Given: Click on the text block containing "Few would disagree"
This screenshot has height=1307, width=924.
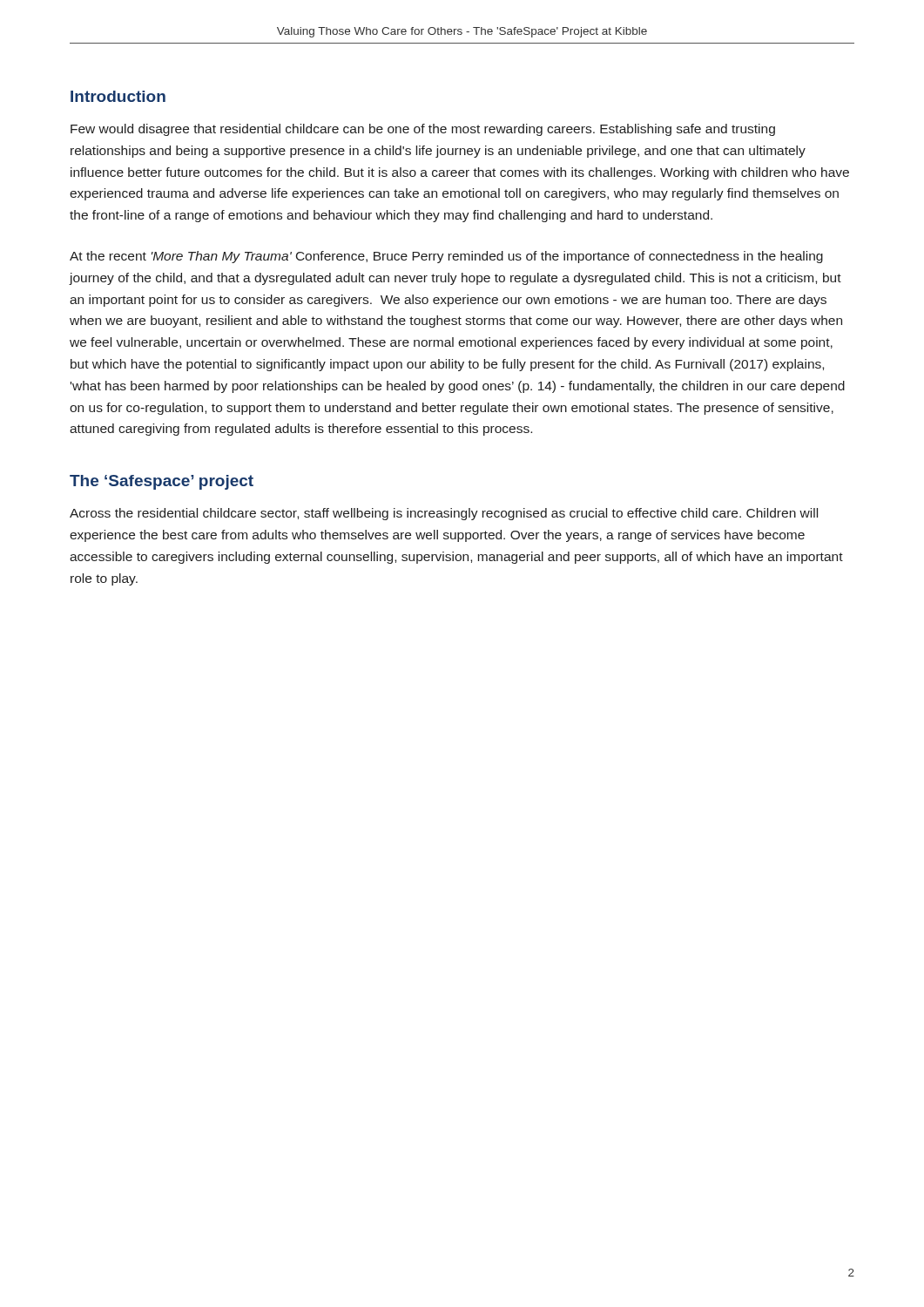Looking at the screenshot, I should click(x=460, y=172).
